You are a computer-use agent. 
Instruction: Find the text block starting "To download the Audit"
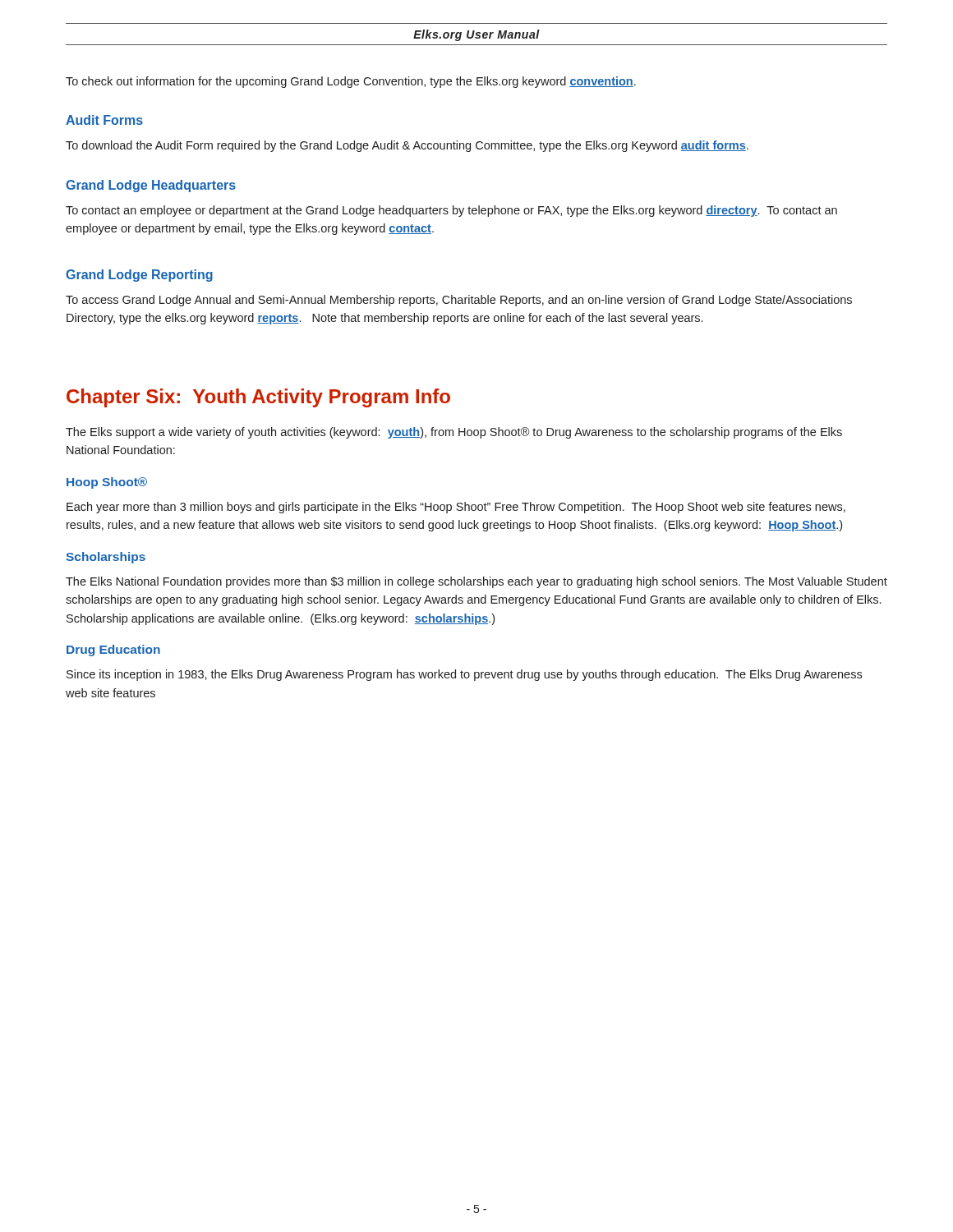(407, 146)
